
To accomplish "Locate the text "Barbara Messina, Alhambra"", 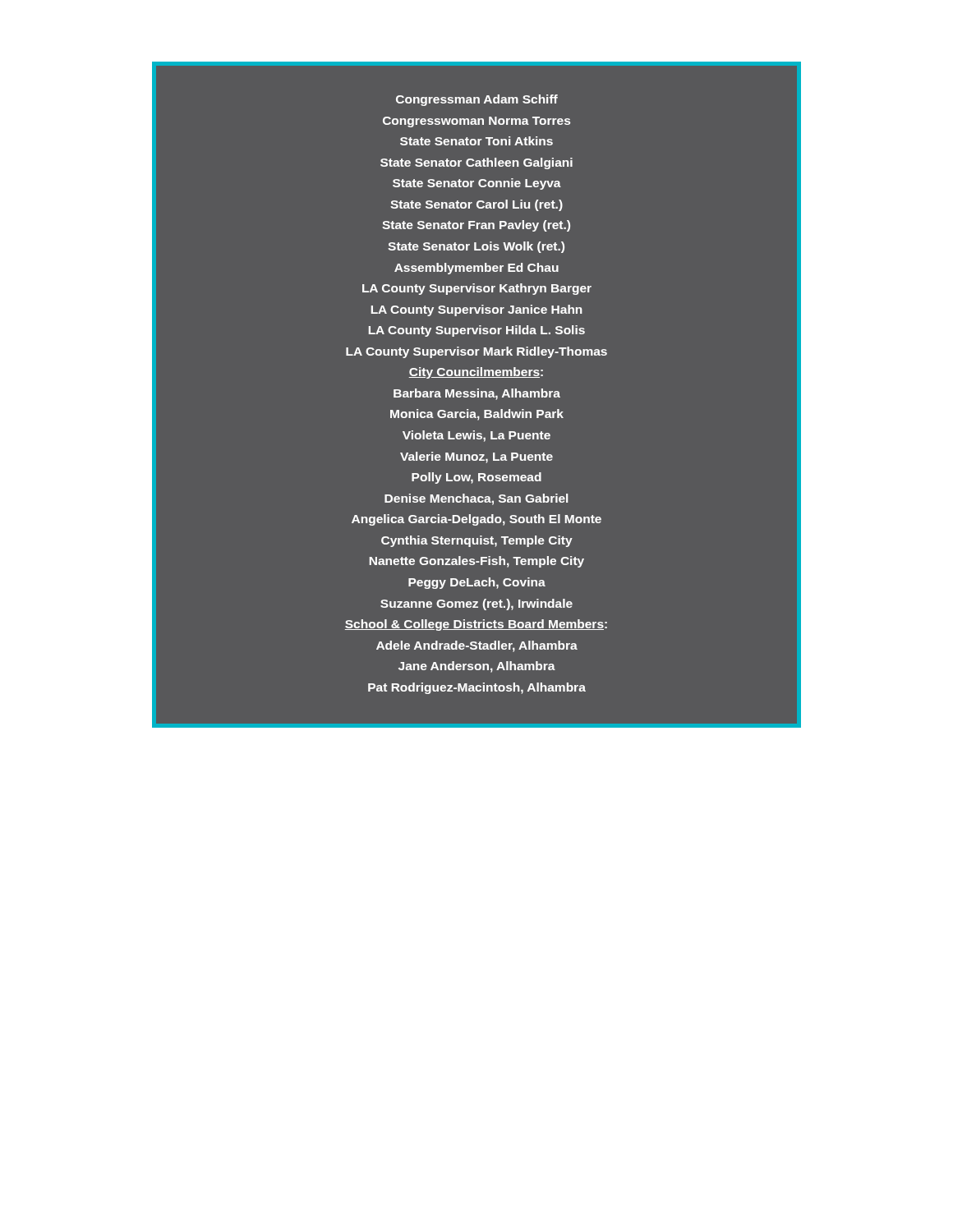I will [x=476, y=393].
